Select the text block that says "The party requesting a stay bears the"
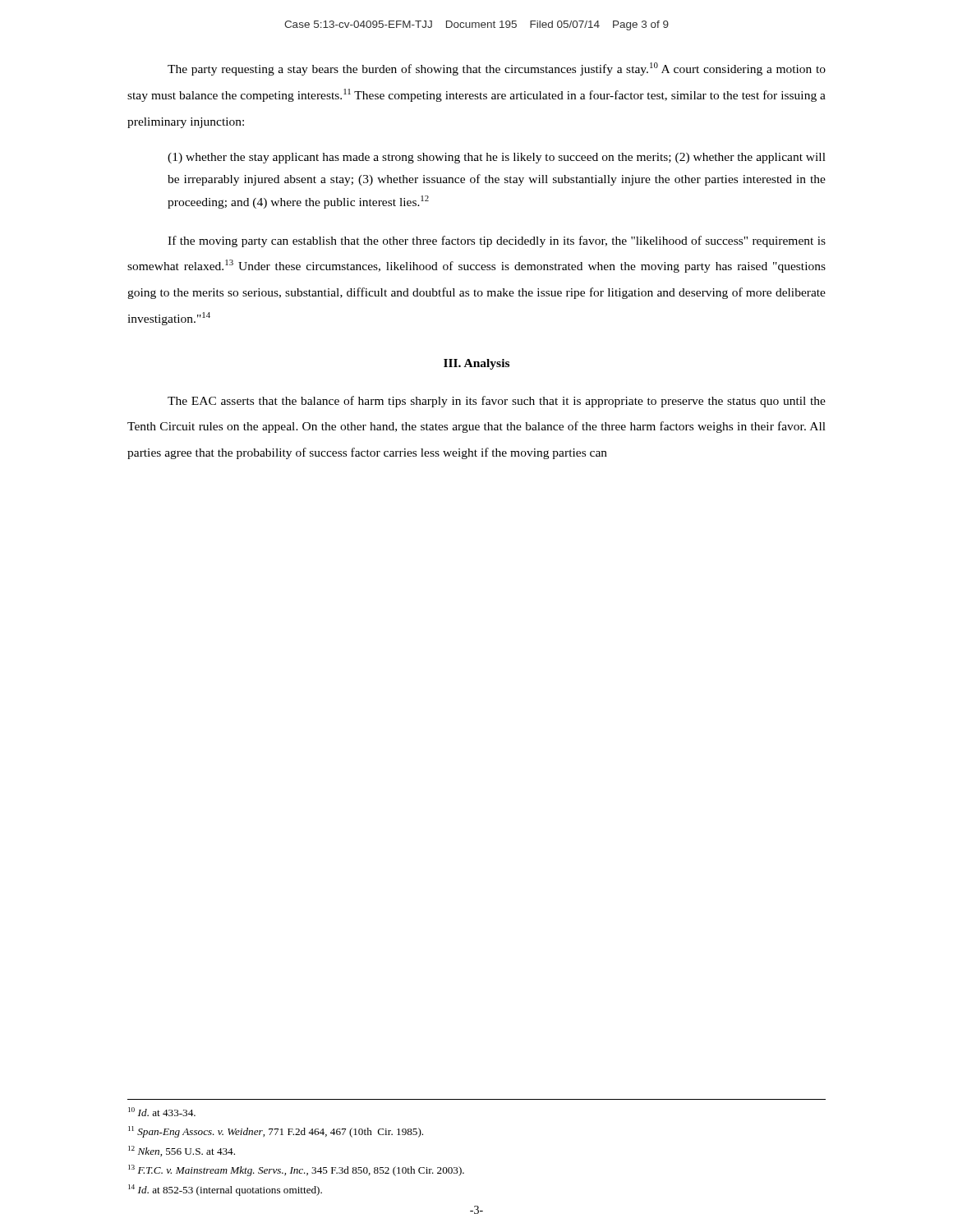 coord(476,94)
